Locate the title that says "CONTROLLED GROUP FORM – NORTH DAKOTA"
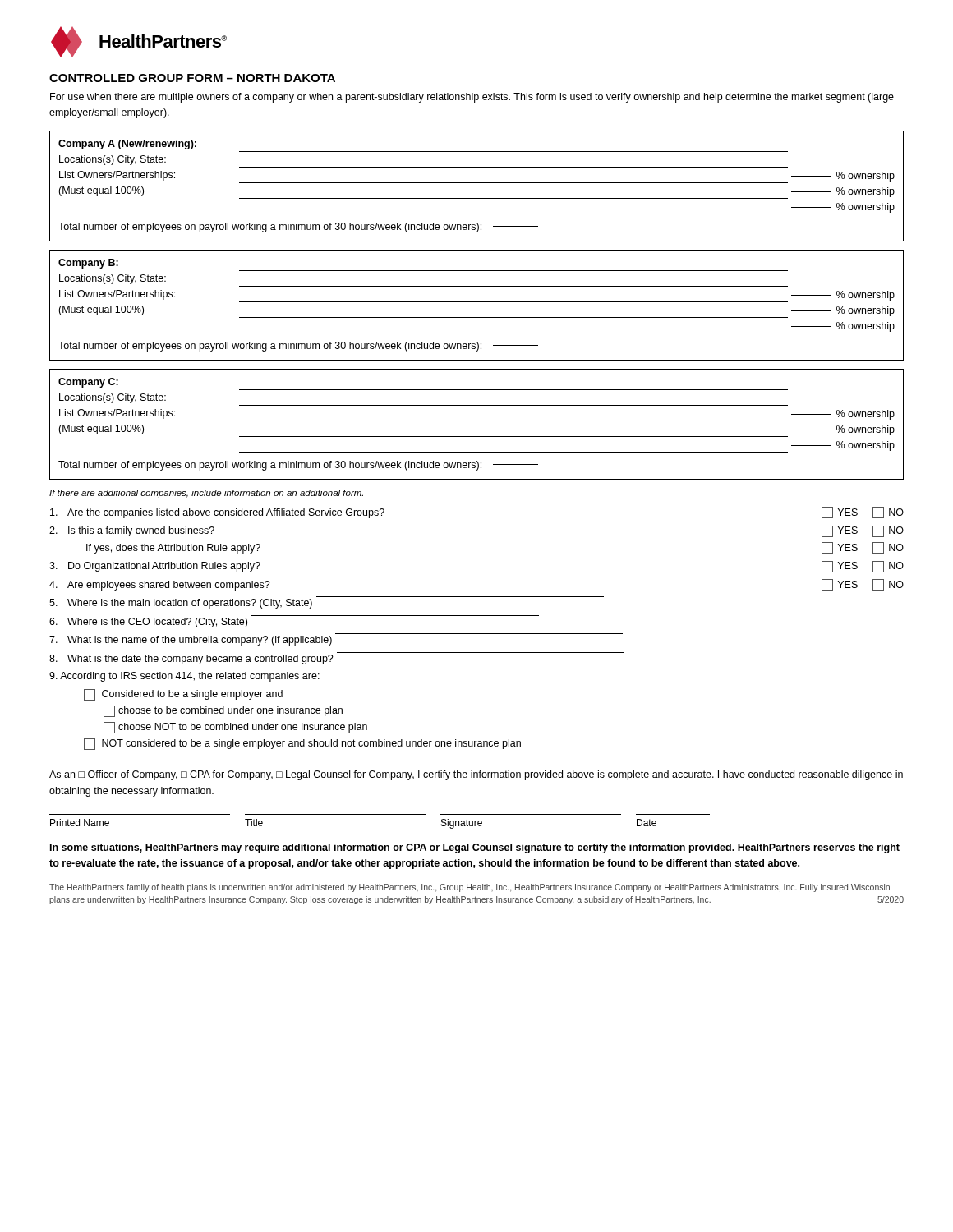The width and height of the screenshot is (953, 1232). [192, 78]
